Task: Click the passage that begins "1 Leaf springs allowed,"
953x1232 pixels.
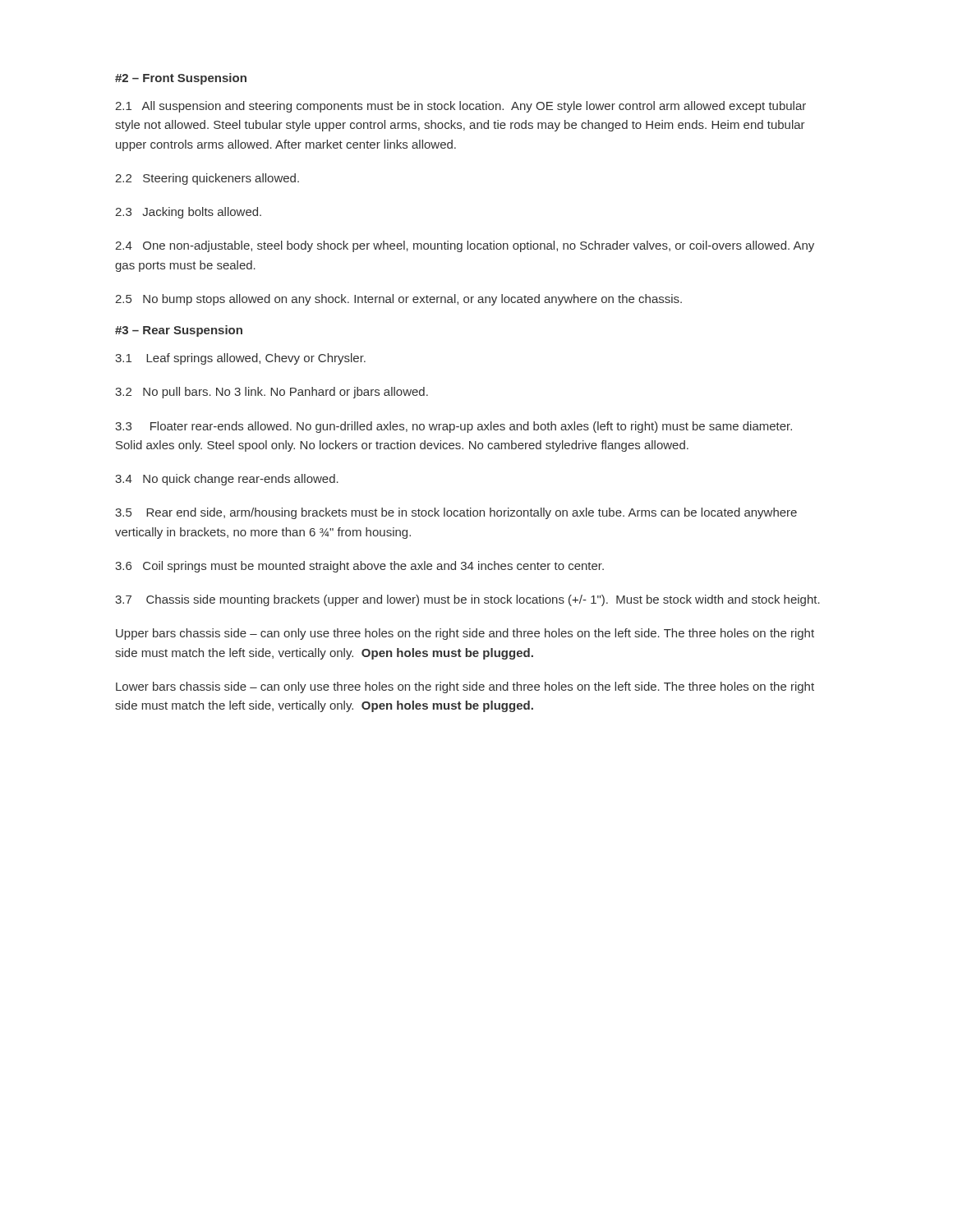Action: (x=241, y=358)
